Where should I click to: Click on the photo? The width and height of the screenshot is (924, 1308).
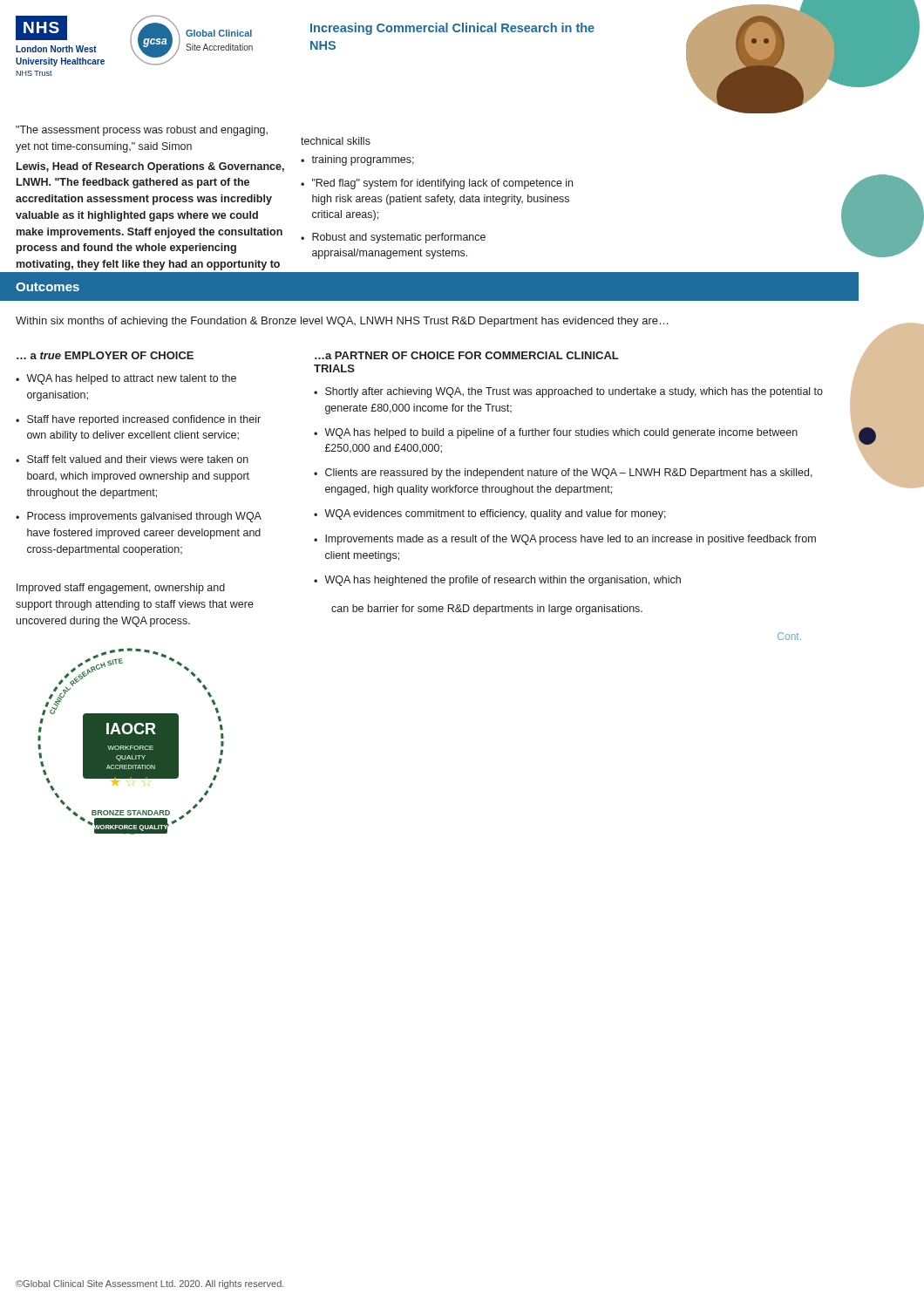click(760, 59)
